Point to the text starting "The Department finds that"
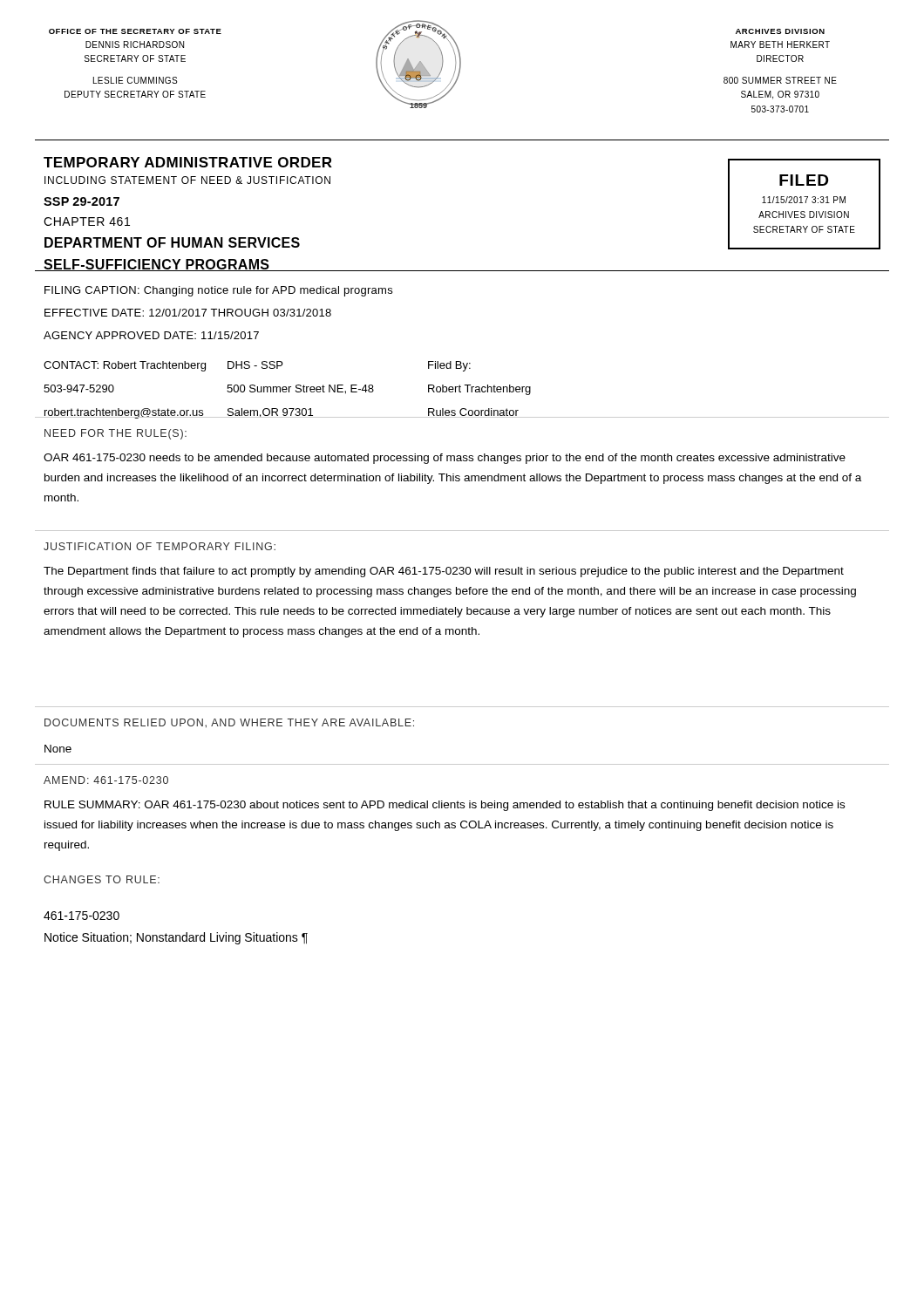 point(450,601)
